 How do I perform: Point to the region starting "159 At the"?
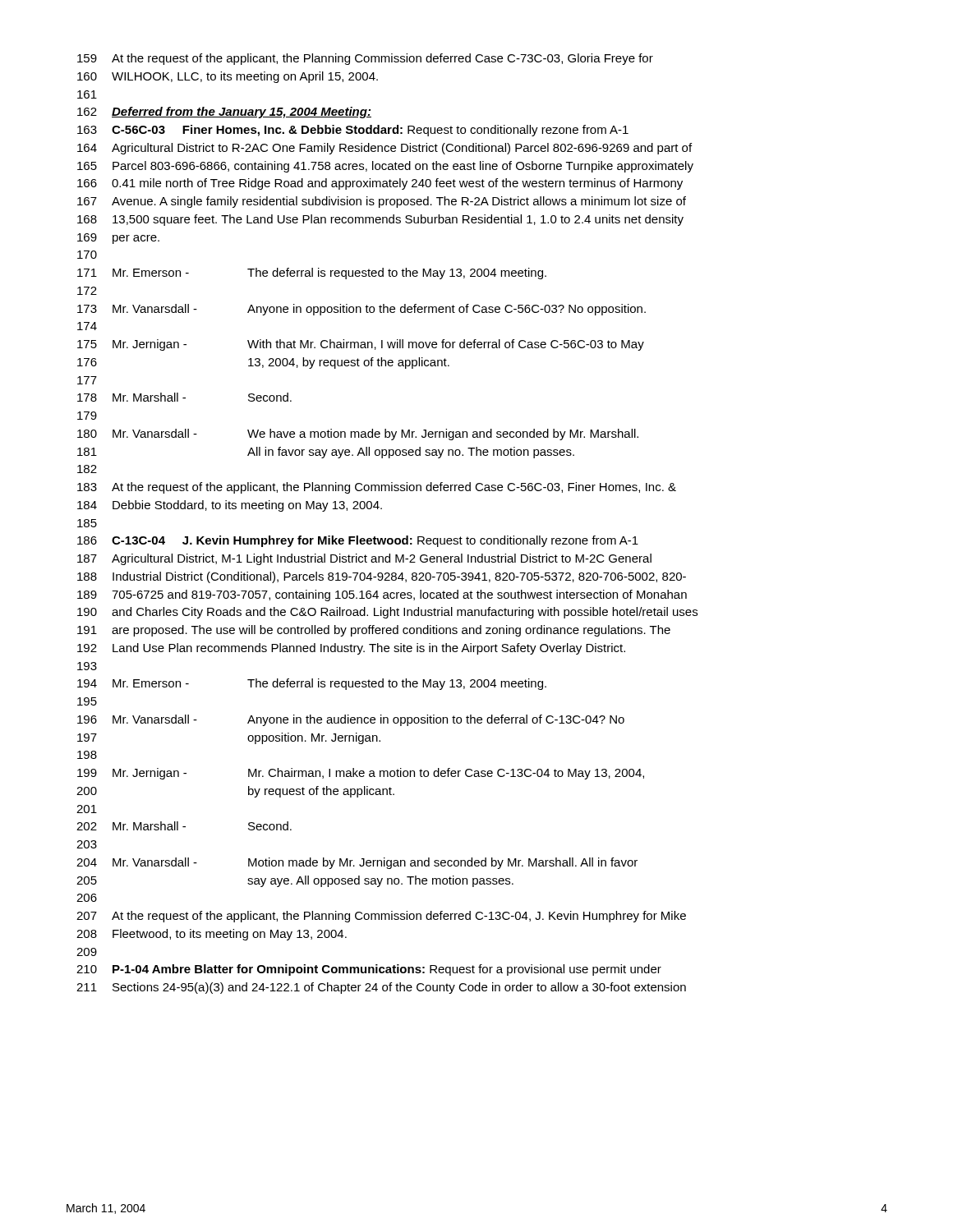tap(476, 67)
